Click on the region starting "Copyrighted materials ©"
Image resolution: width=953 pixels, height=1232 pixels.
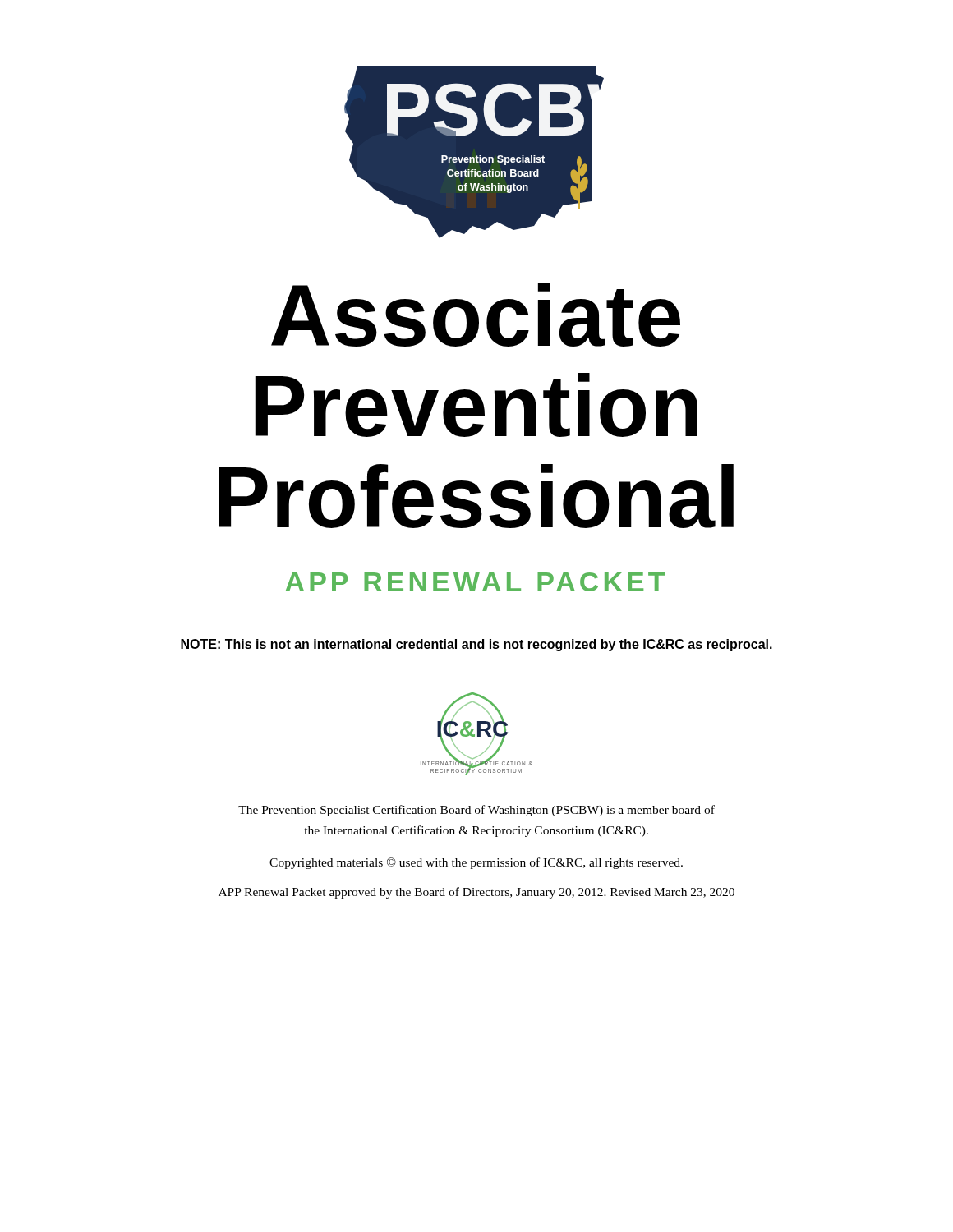point(476,862)
